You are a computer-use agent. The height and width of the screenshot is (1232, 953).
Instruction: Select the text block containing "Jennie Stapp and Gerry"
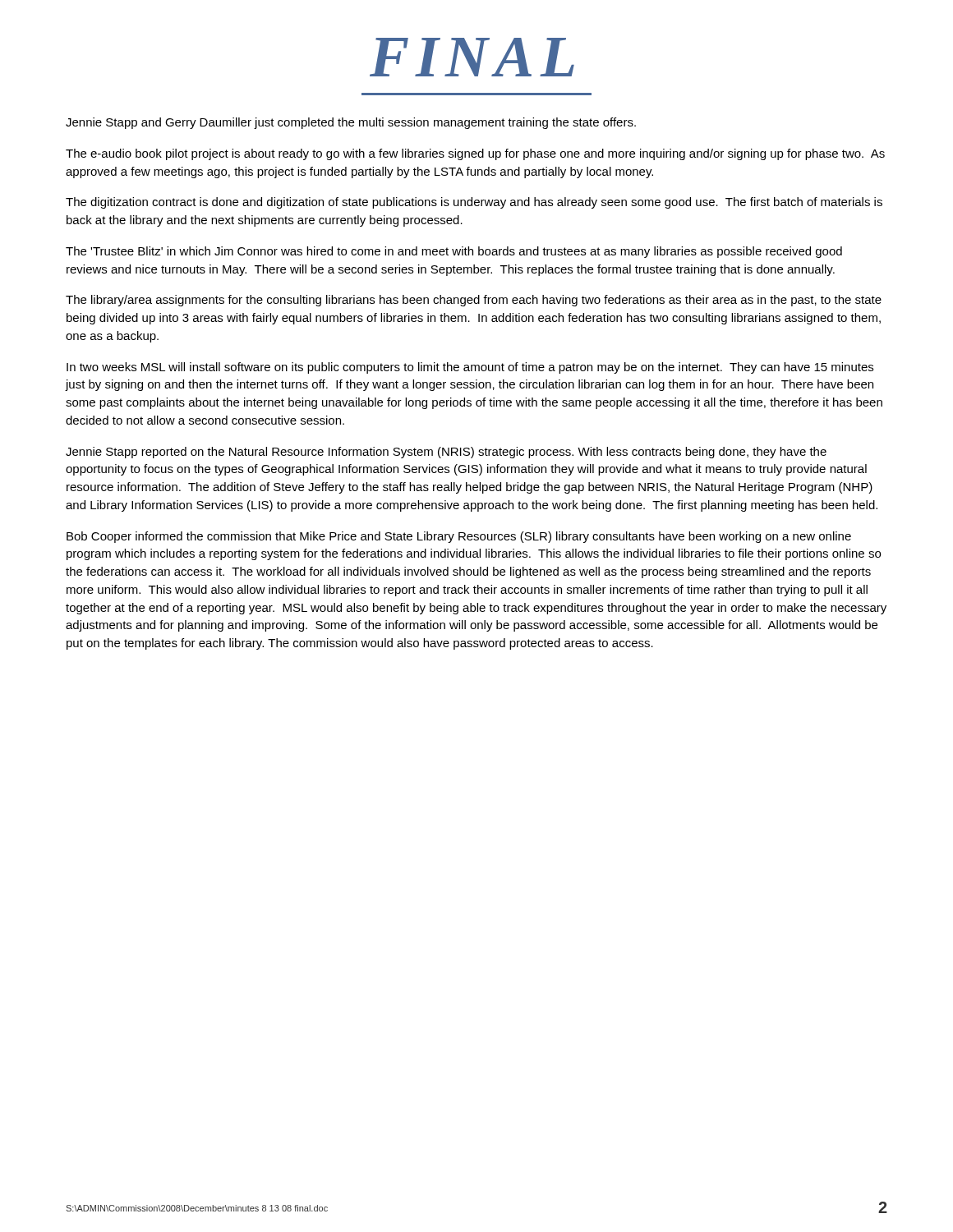coord(351,122)
